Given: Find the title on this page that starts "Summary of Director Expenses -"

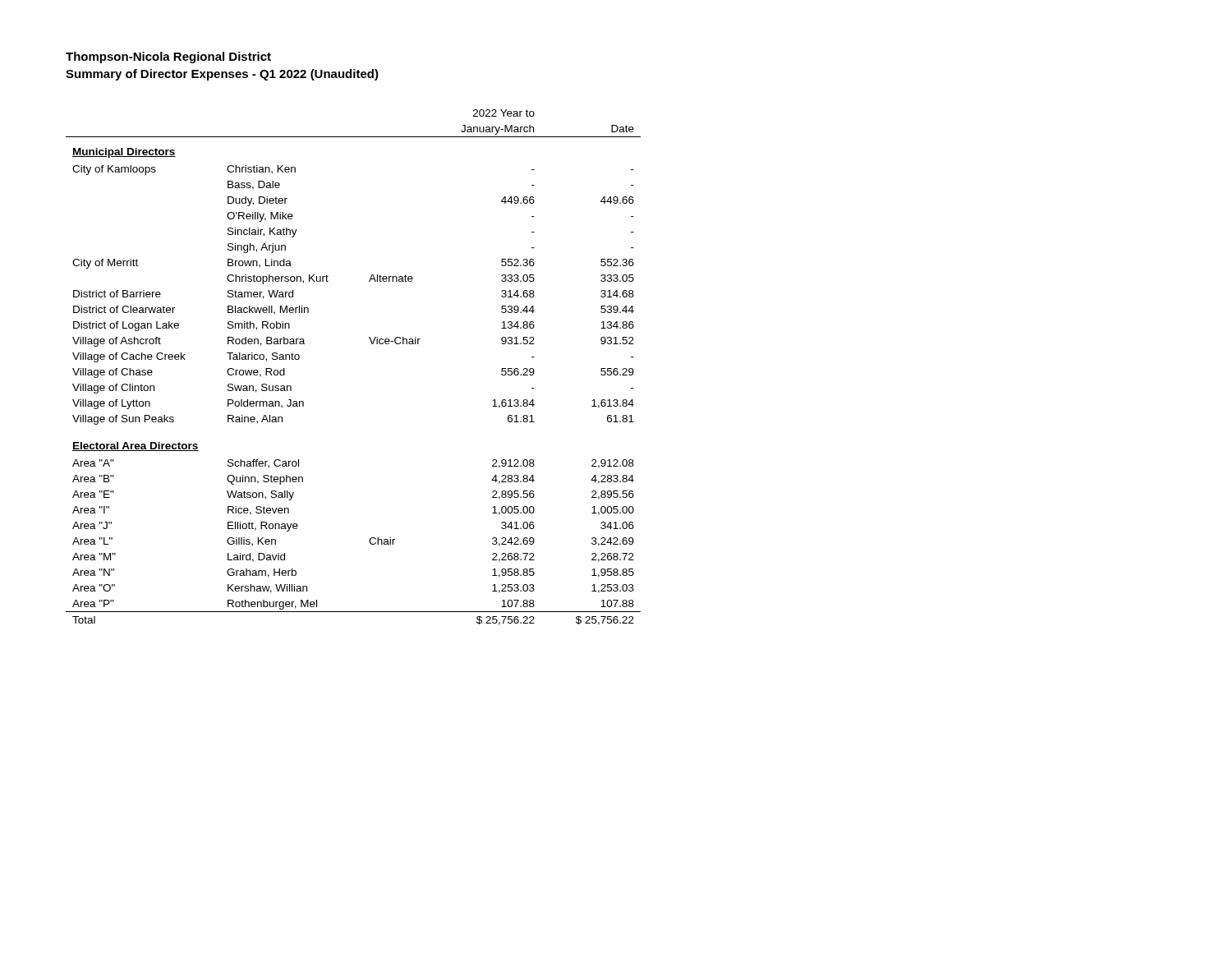Looking at the screenshot, I should pos(222,74).
